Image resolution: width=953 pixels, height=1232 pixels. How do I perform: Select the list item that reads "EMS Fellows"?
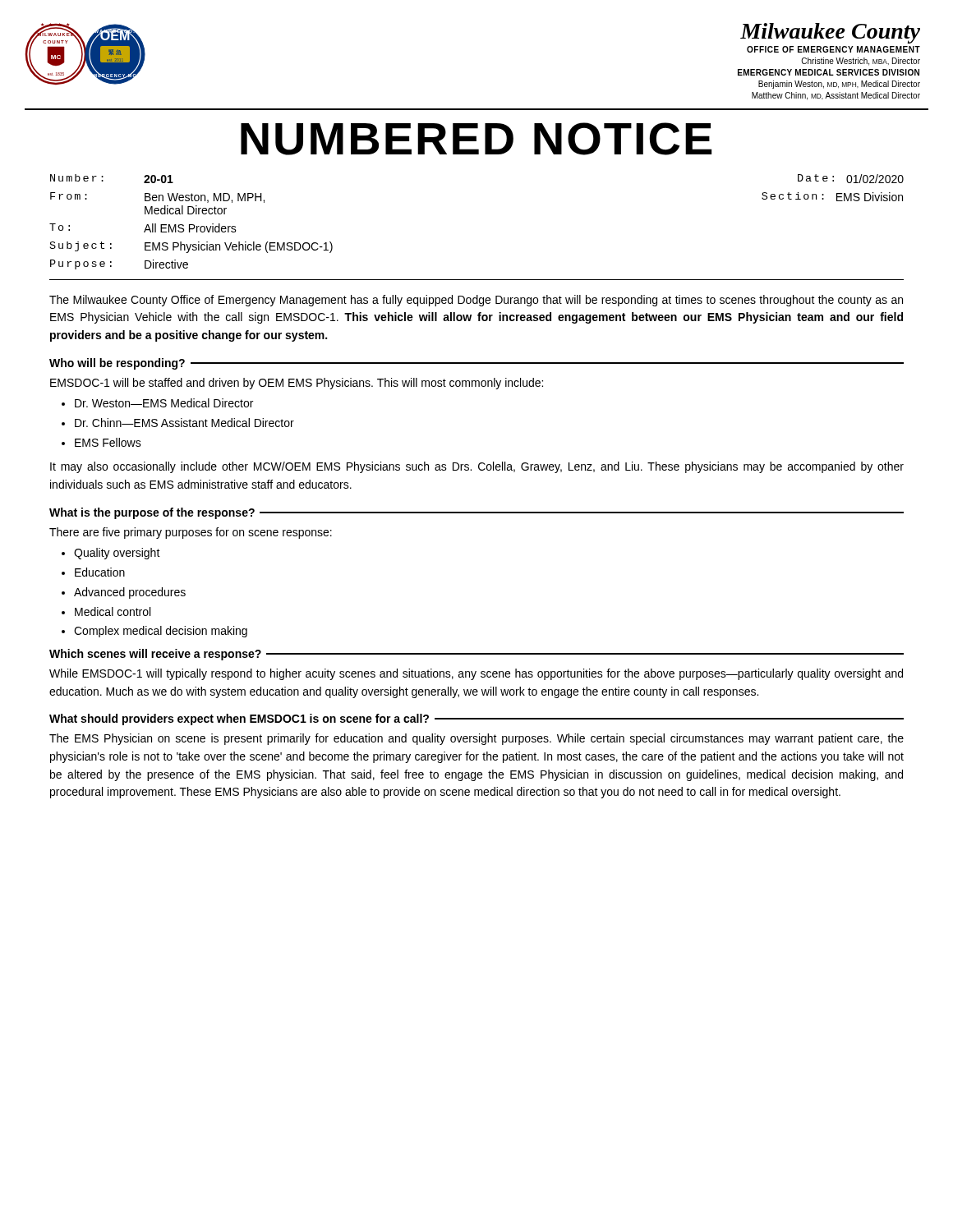(x=107, y=442)
